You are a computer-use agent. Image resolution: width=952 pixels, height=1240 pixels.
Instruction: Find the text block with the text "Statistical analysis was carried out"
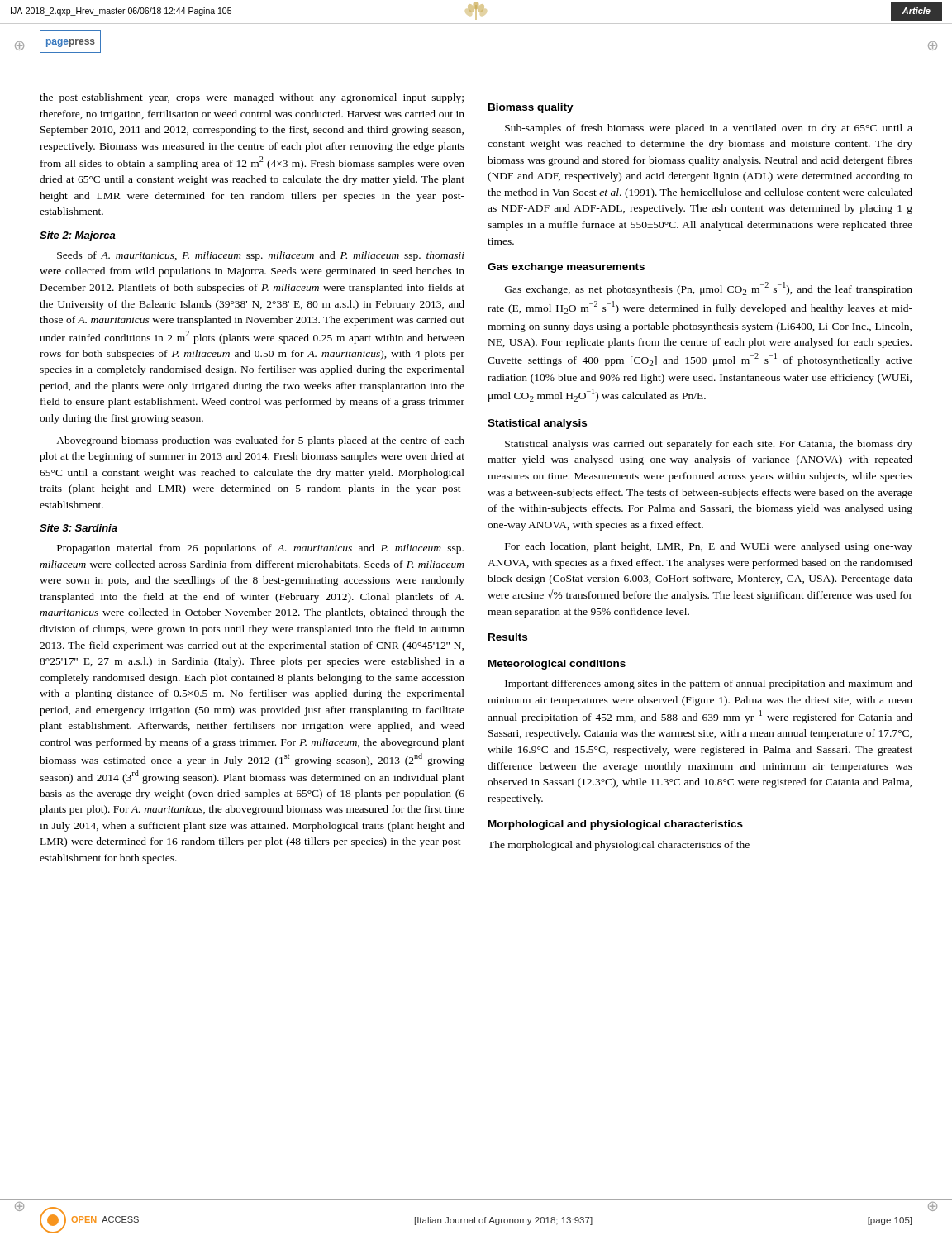tap(700, 527)
